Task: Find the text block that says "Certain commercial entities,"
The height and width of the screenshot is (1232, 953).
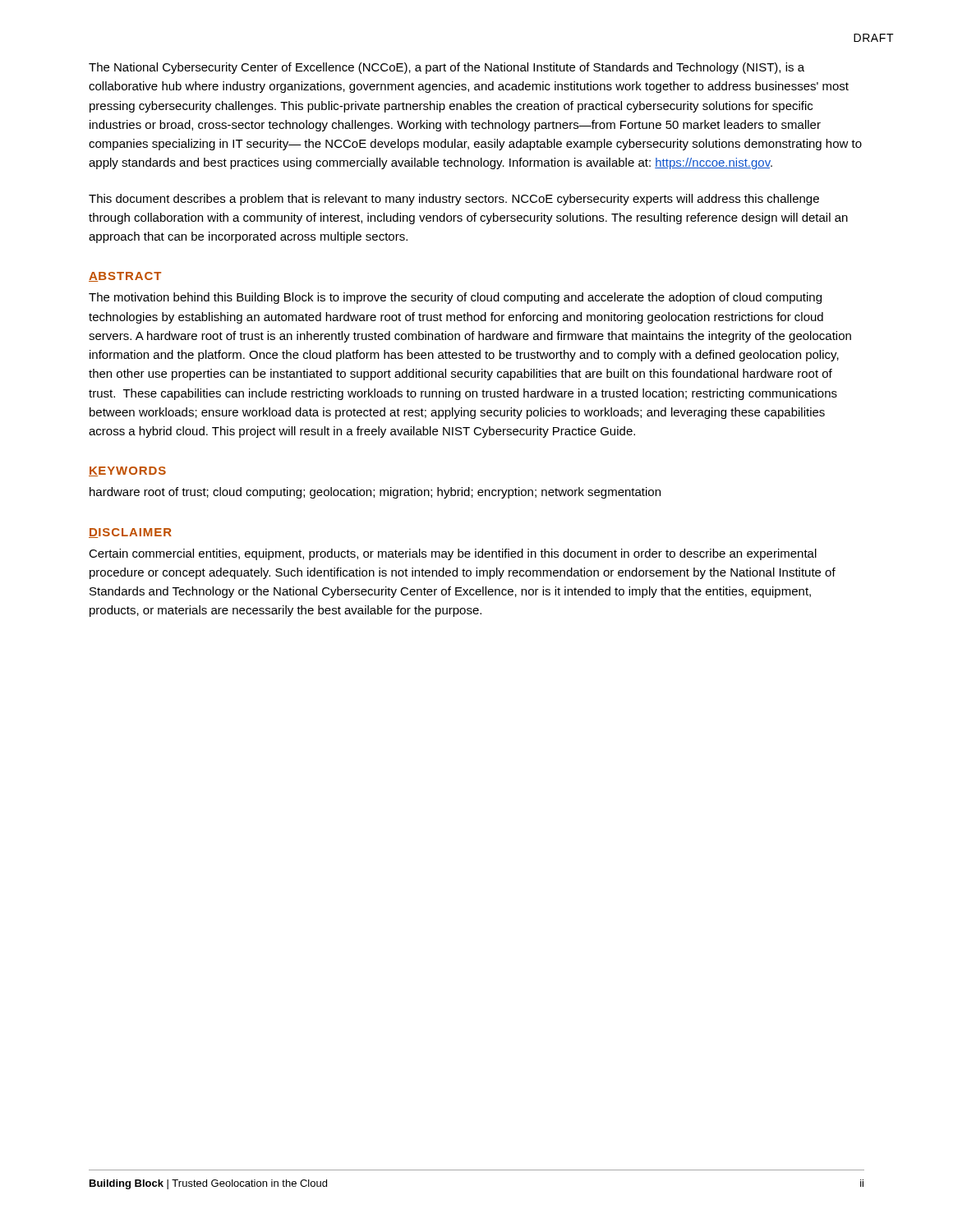Action: pos(462,581)
